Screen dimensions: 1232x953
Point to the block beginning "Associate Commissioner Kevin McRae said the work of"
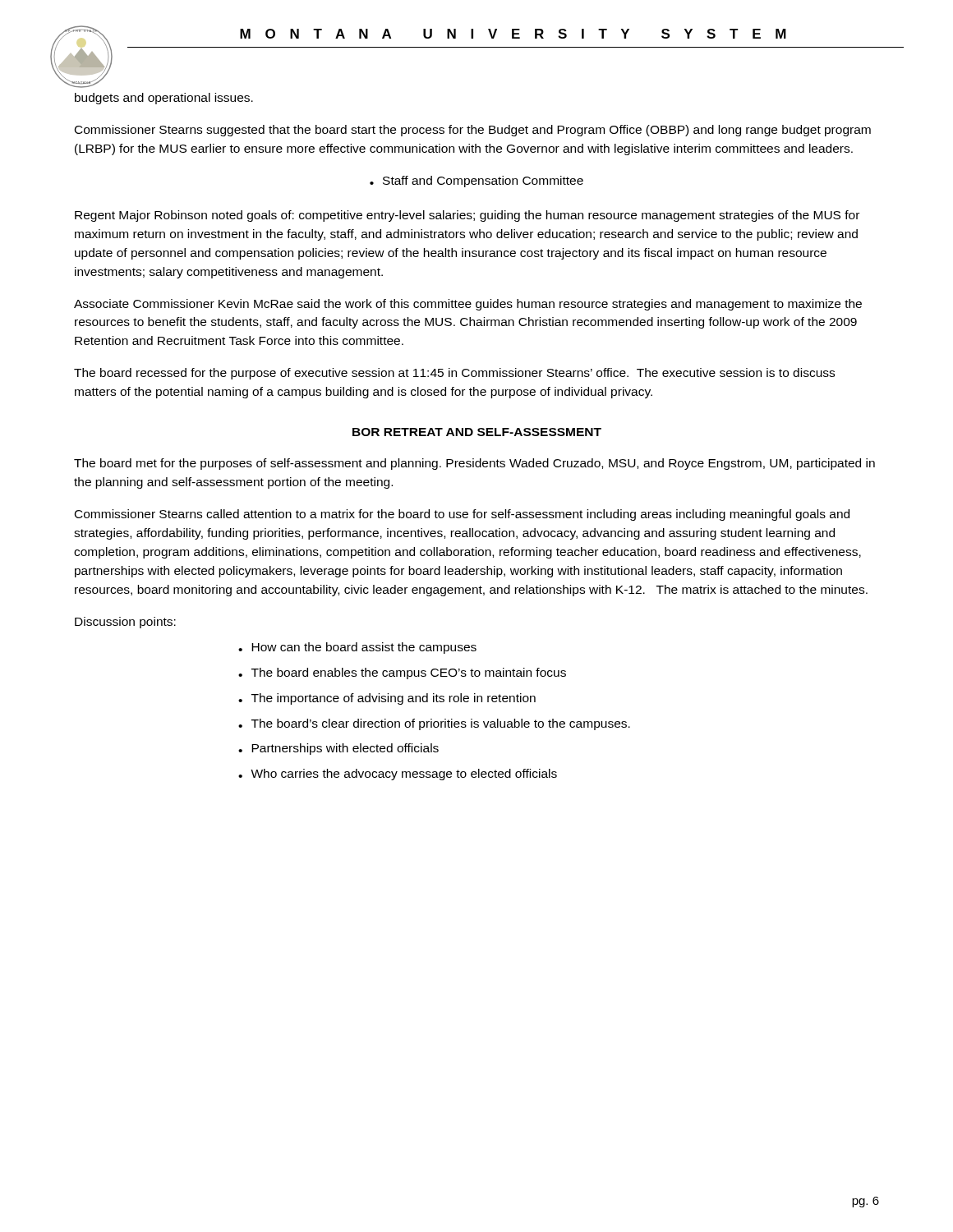coord(468,322)
